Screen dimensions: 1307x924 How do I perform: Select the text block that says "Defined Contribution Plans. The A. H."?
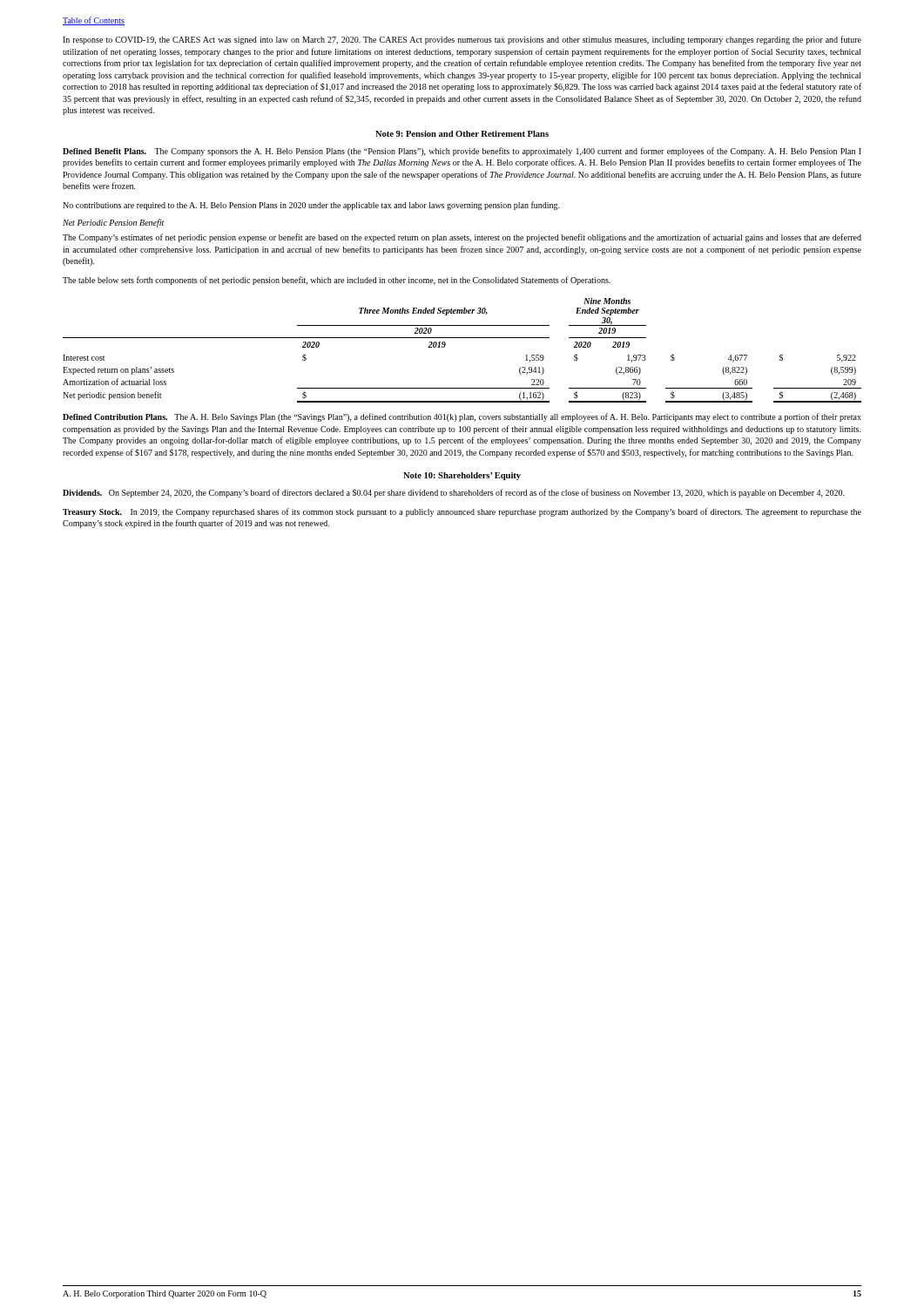[462, 435]
